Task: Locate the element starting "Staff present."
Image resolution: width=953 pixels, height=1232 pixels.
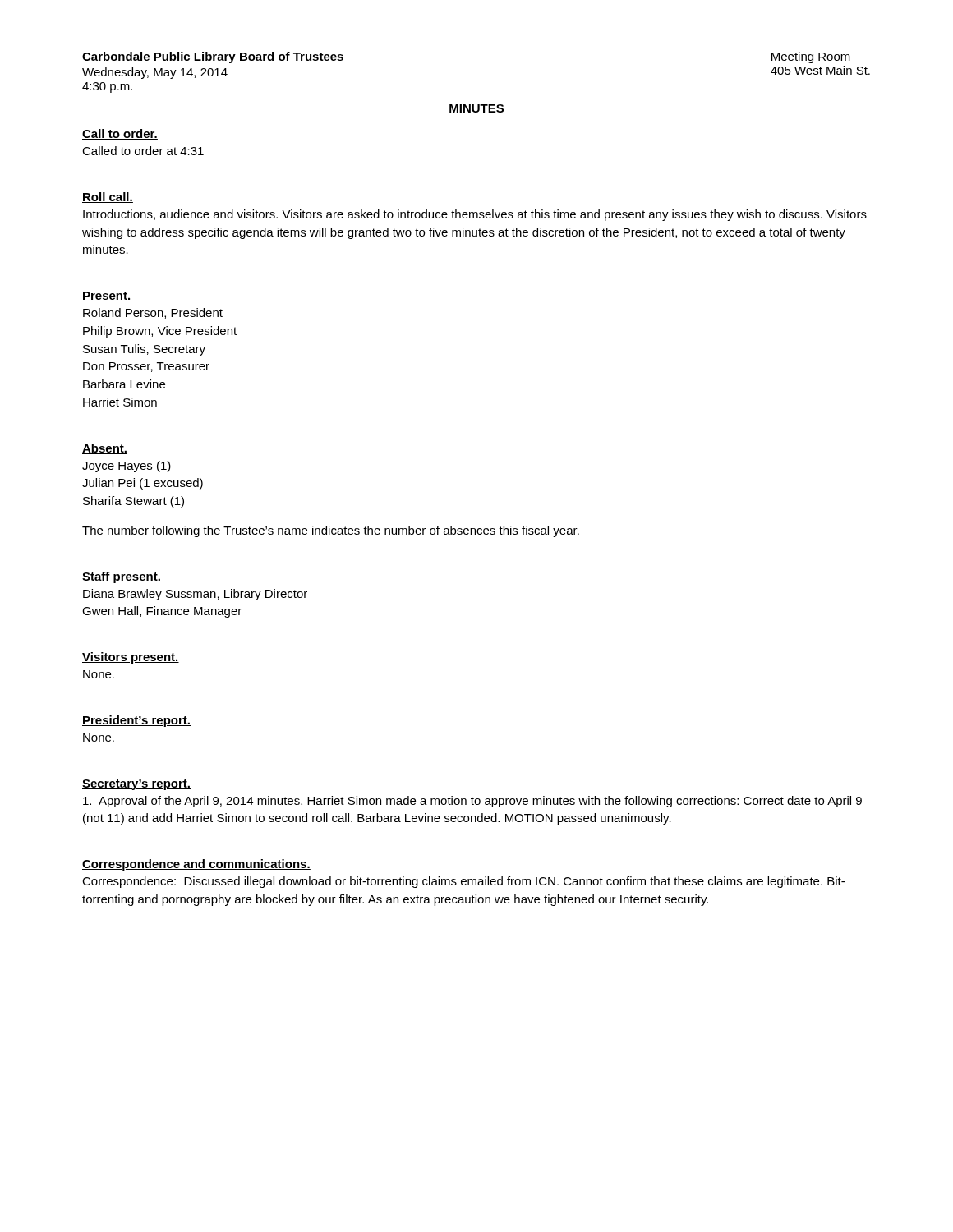Action: 122,576
